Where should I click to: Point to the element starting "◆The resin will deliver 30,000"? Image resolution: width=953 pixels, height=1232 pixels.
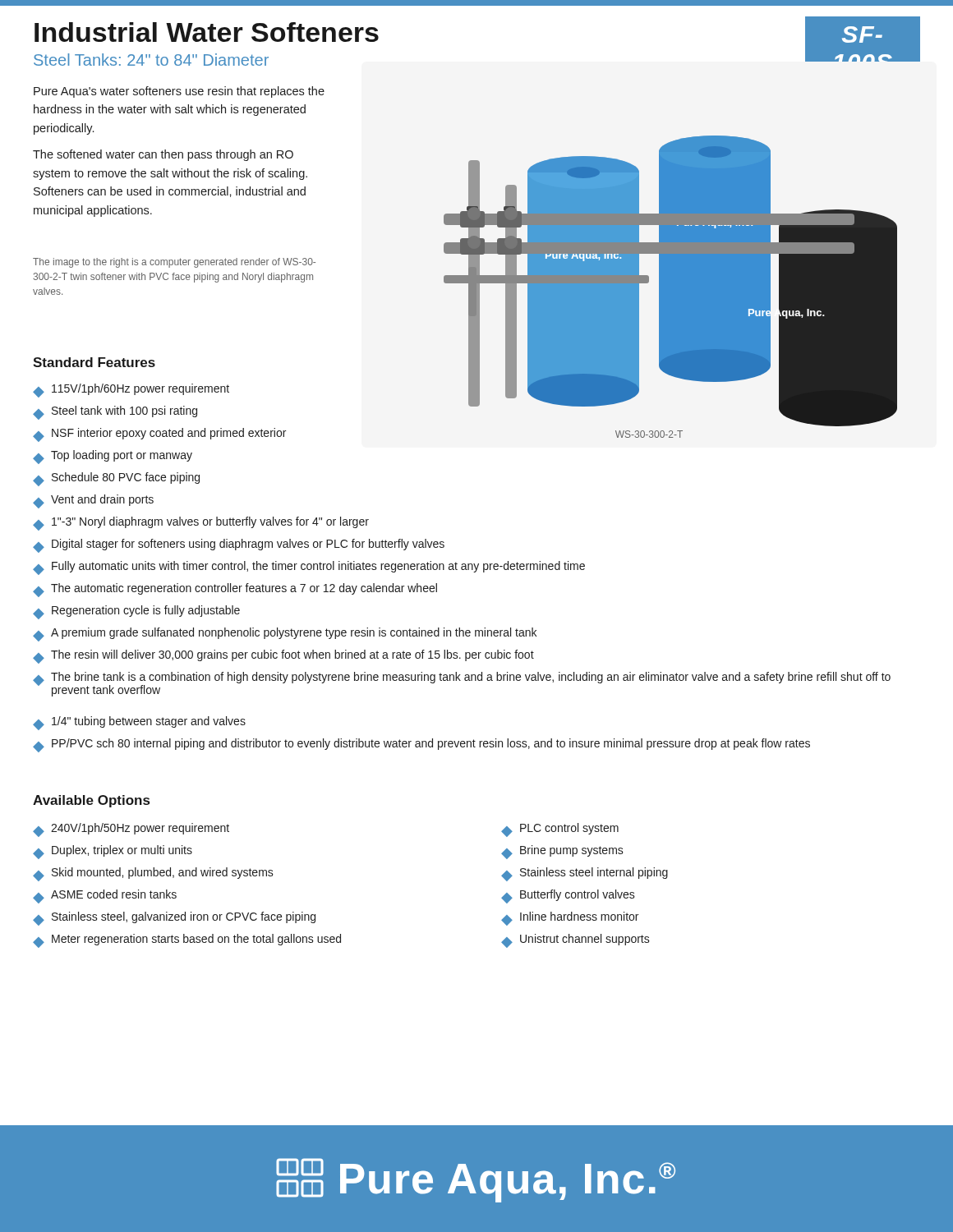coord(283,658)
